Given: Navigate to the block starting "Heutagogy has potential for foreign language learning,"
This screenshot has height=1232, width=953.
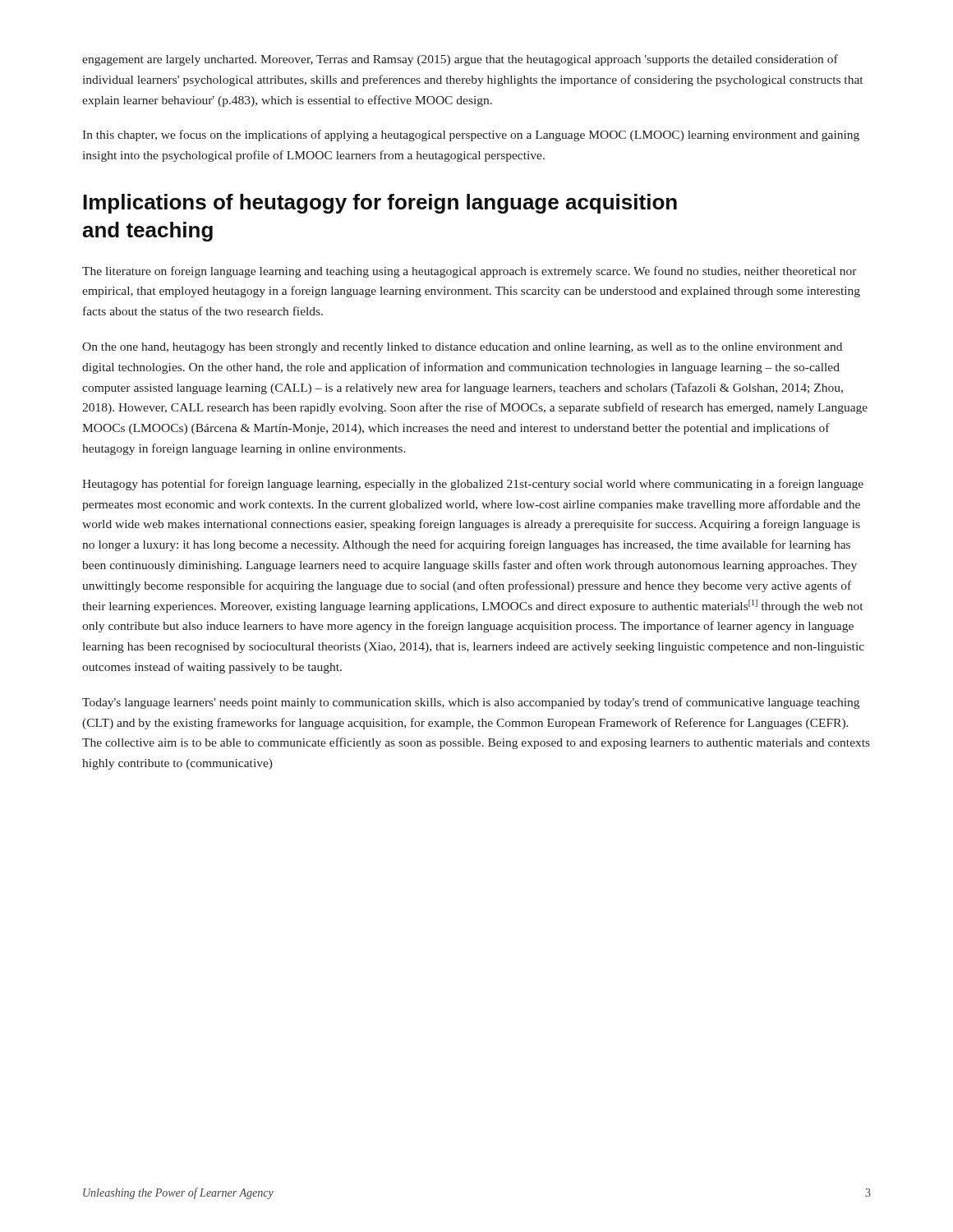Looking at the screenshot, I should click(473, 575).
